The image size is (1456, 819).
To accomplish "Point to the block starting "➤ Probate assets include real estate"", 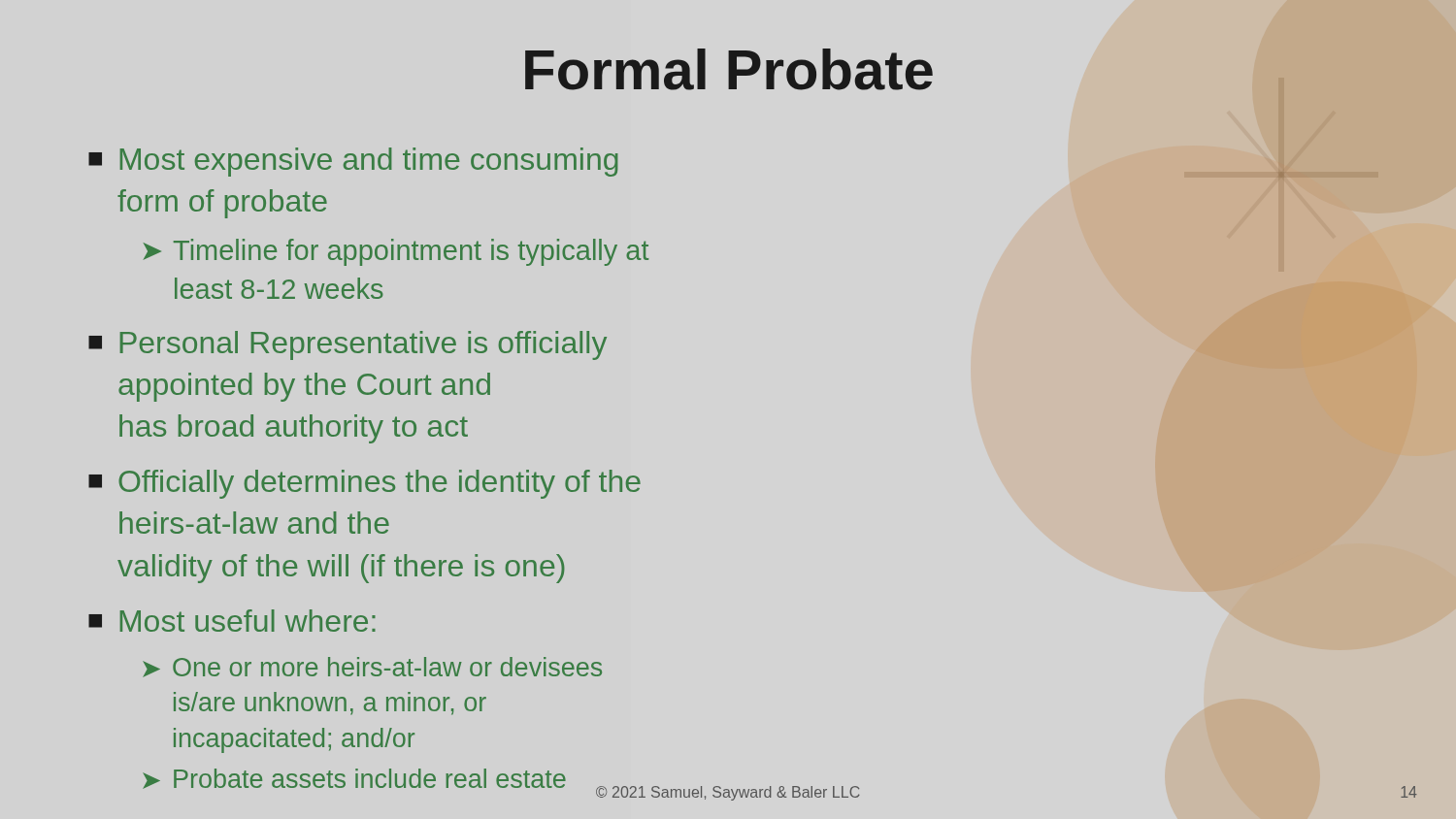I will point(353,780).
